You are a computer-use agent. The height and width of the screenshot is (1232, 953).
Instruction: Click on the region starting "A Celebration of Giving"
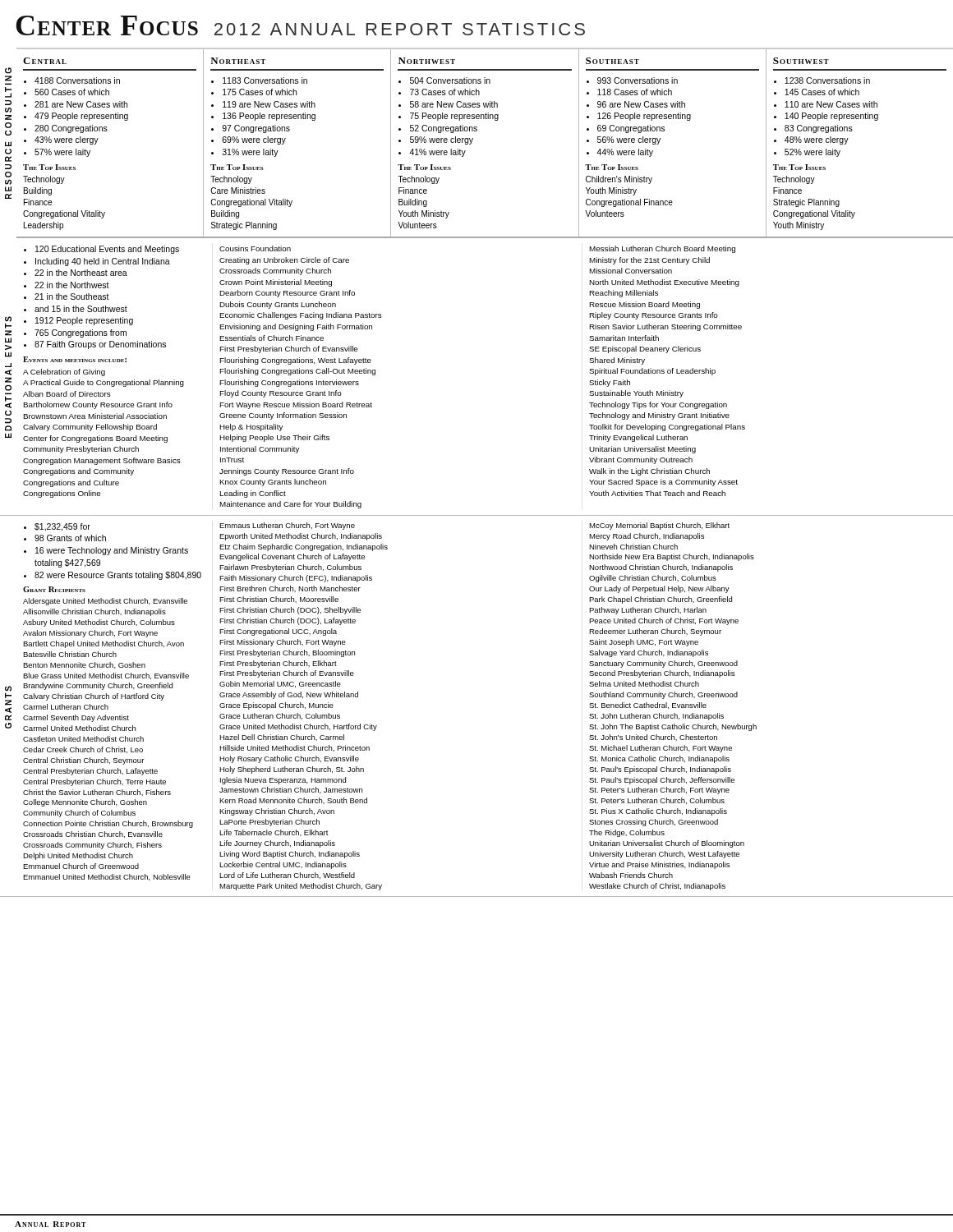[x=104, y=432]
